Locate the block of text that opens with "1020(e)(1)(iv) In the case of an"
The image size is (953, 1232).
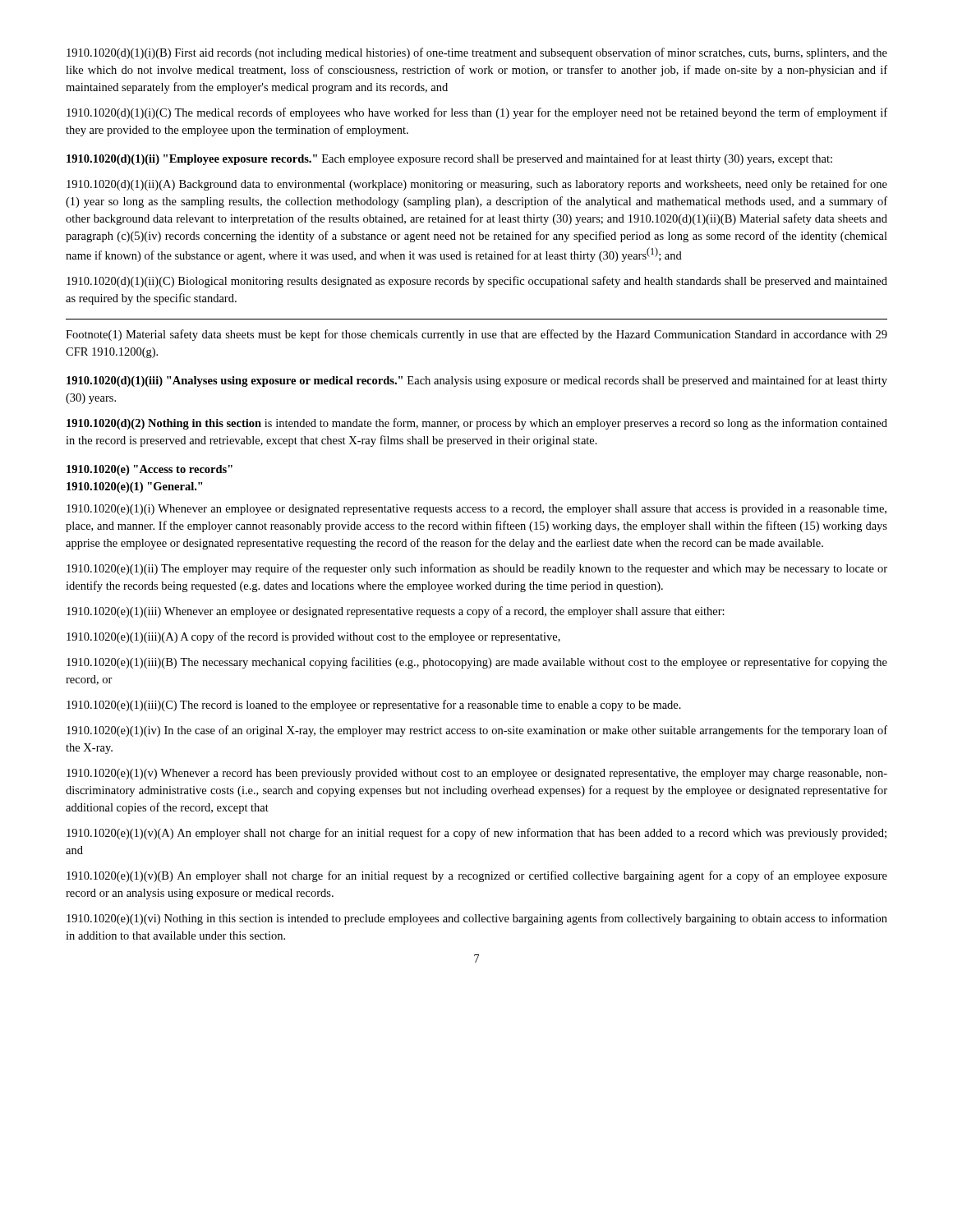[476, 739]
